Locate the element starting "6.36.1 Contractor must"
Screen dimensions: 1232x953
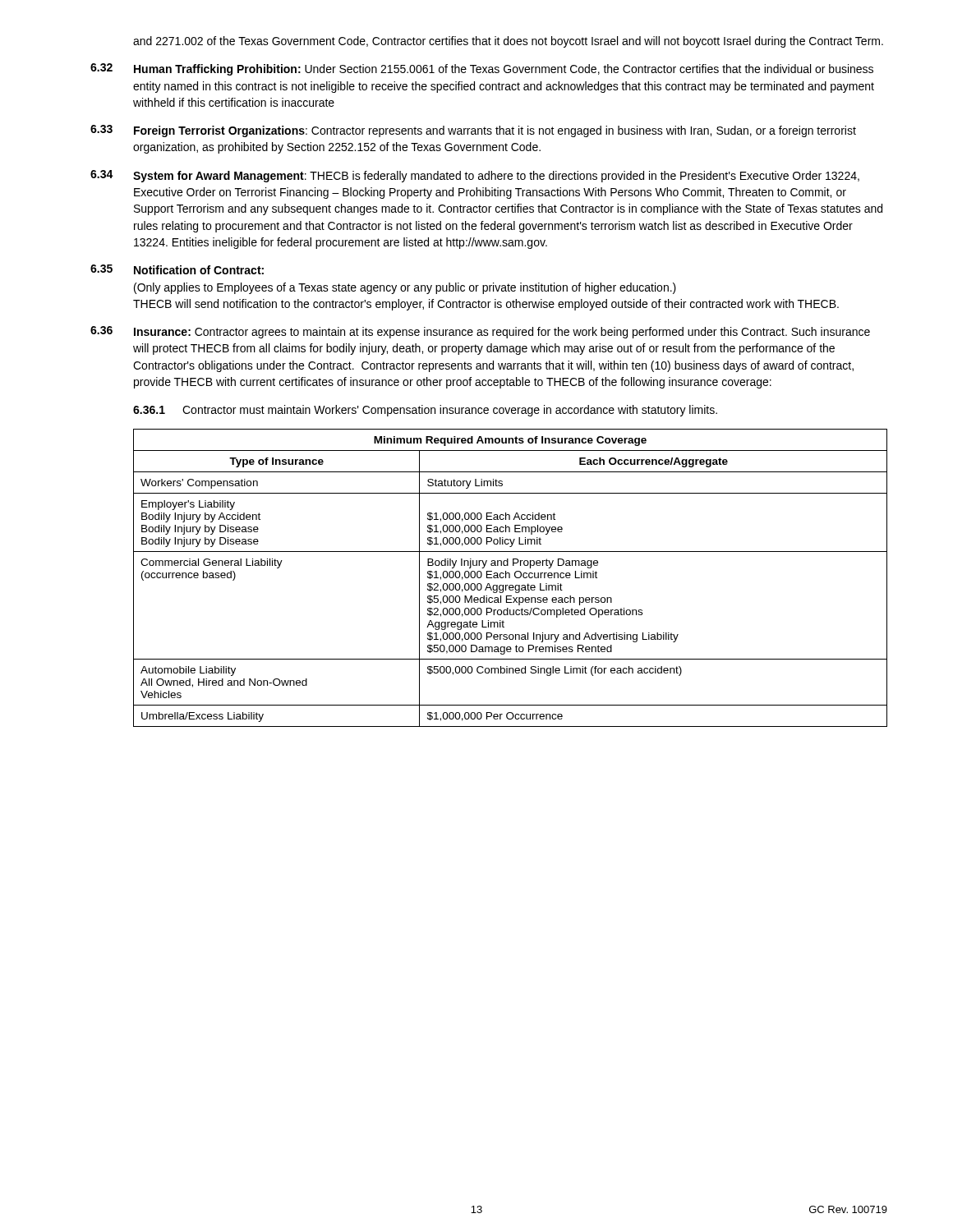coord(510,410)
